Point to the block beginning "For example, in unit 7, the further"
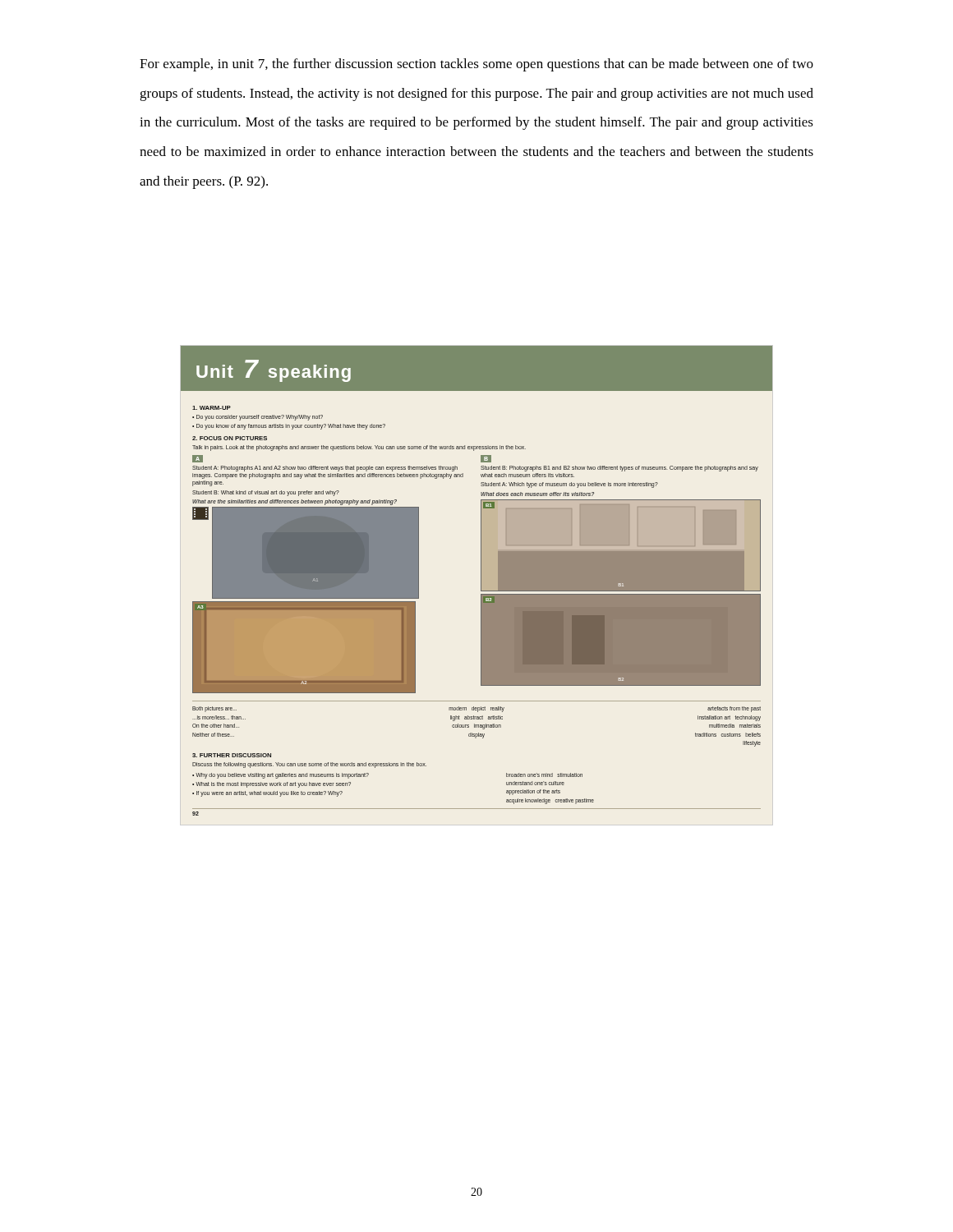 pos(476,122)
